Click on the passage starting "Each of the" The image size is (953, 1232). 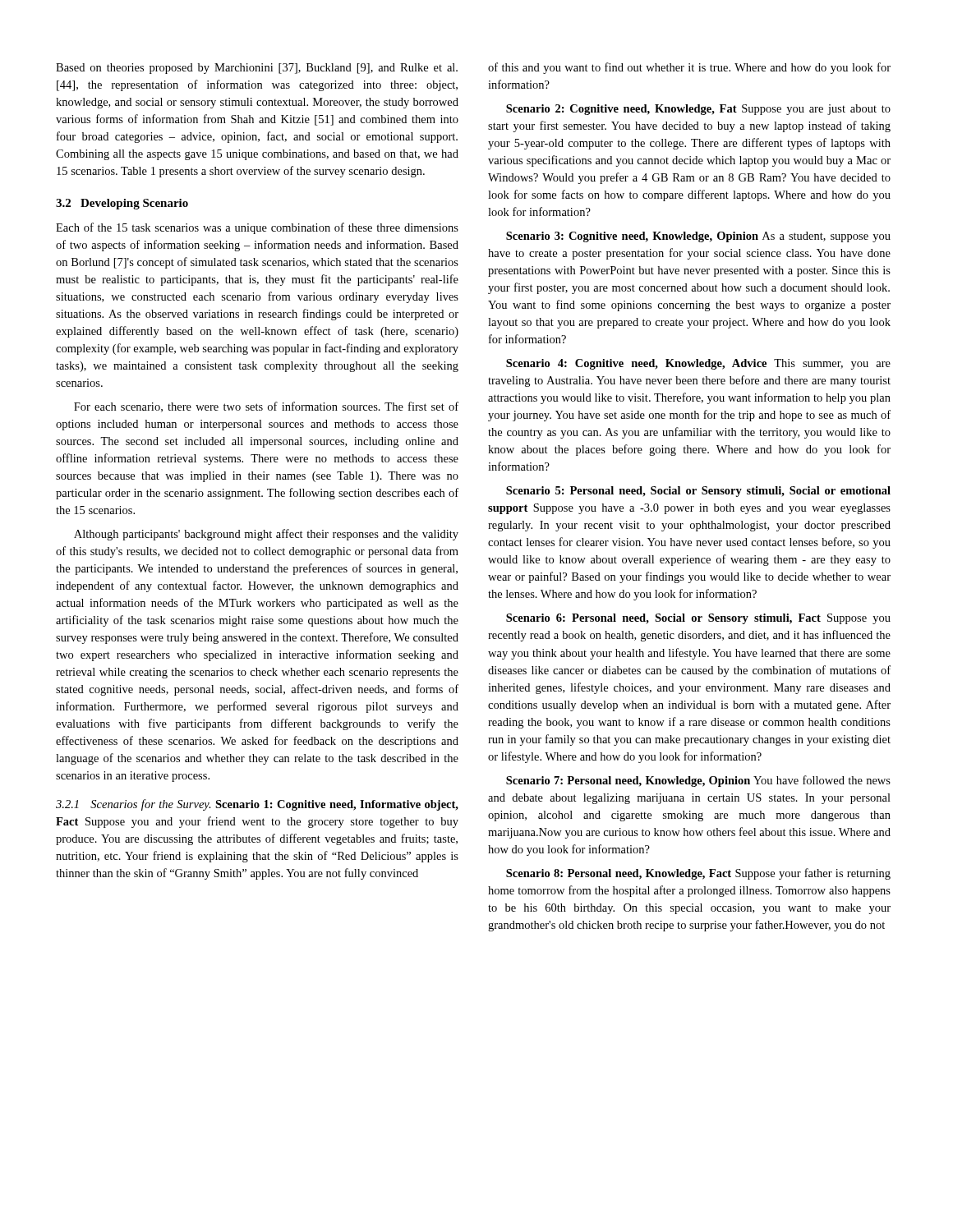(x=257, y=305)
